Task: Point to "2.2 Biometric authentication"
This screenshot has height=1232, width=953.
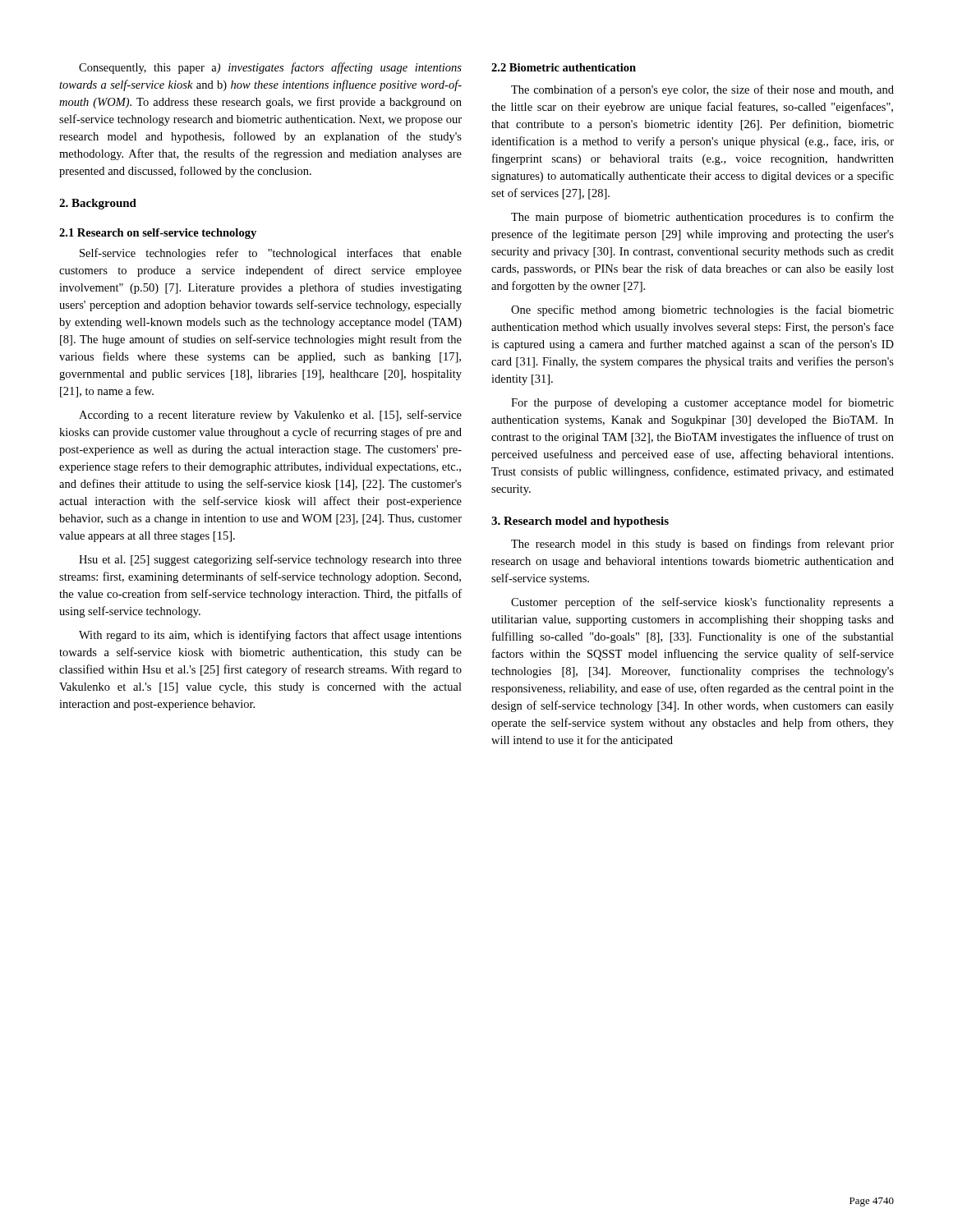Action: (x=564, y=67)
